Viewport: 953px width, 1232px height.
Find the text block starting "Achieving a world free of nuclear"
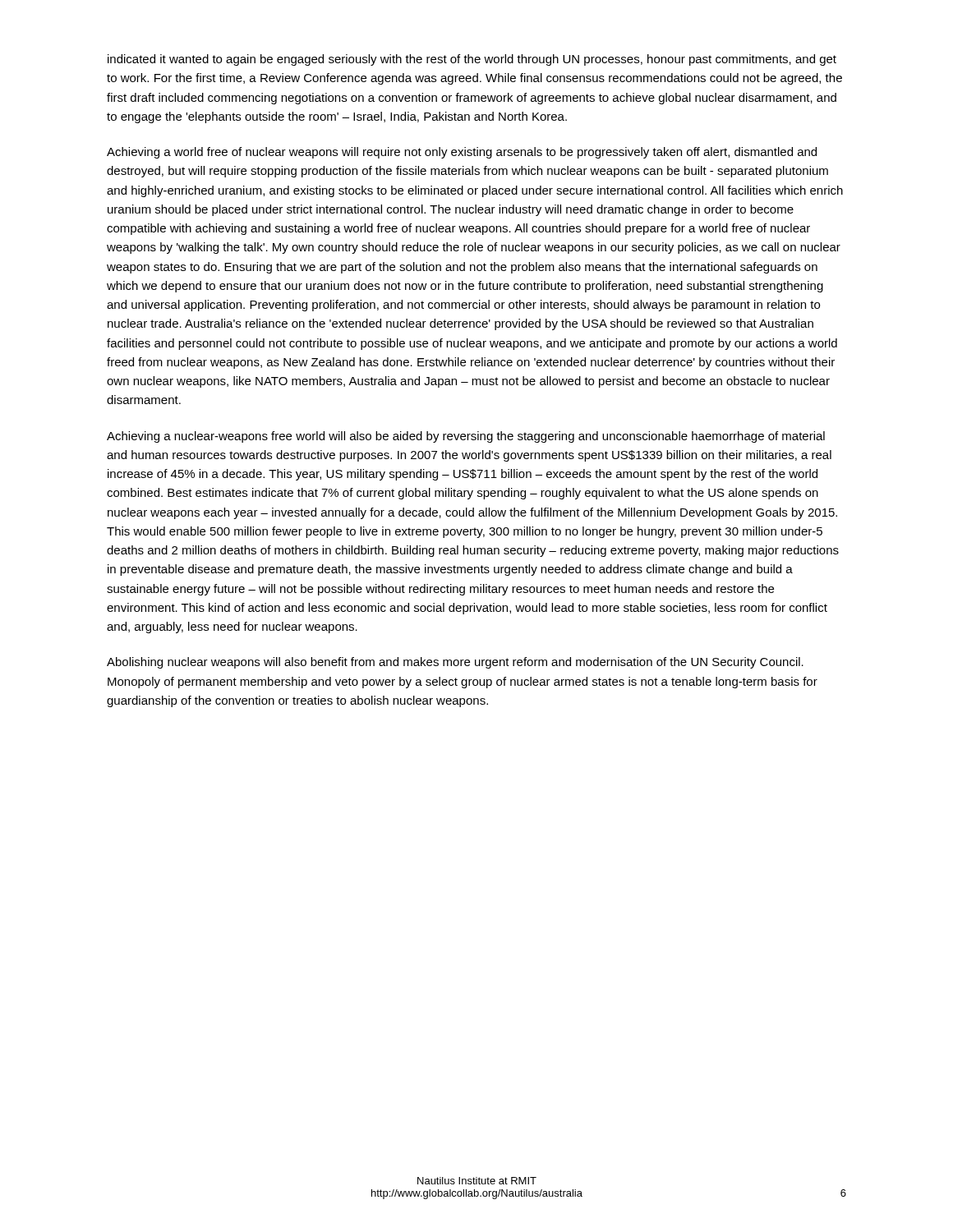475,276
